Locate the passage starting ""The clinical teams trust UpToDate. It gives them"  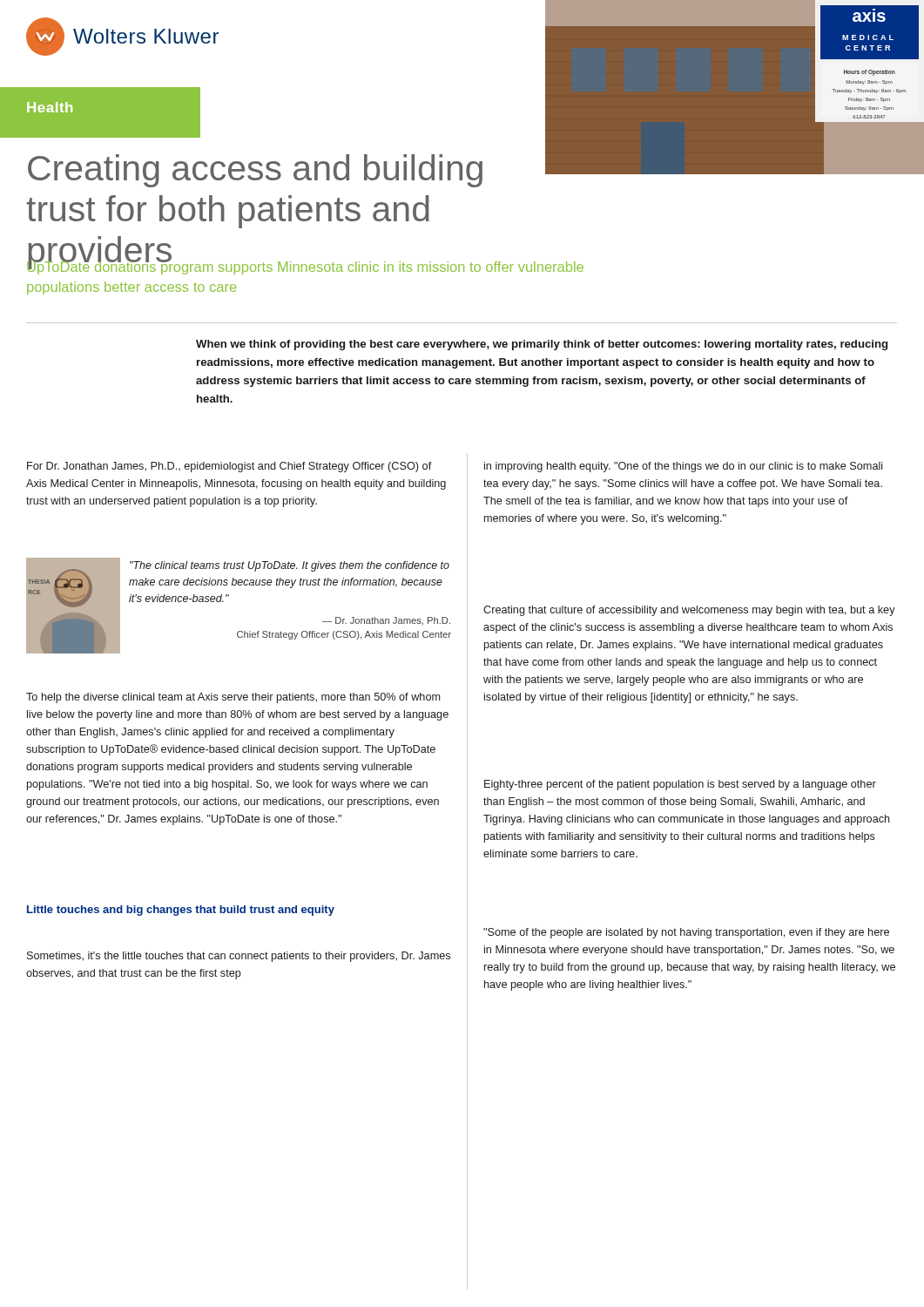point(290,566)
